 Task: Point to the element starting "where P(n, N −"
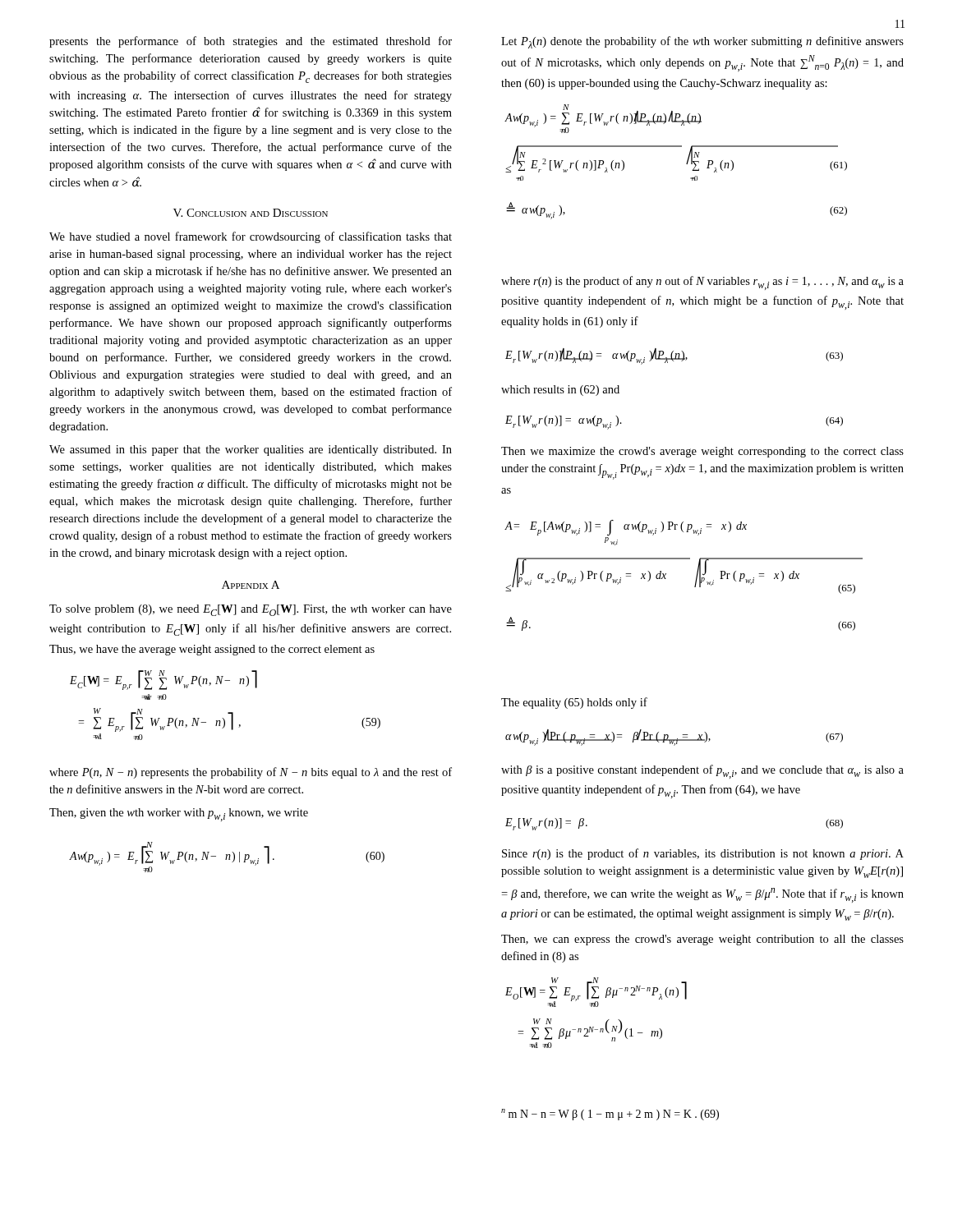point(251,781)
